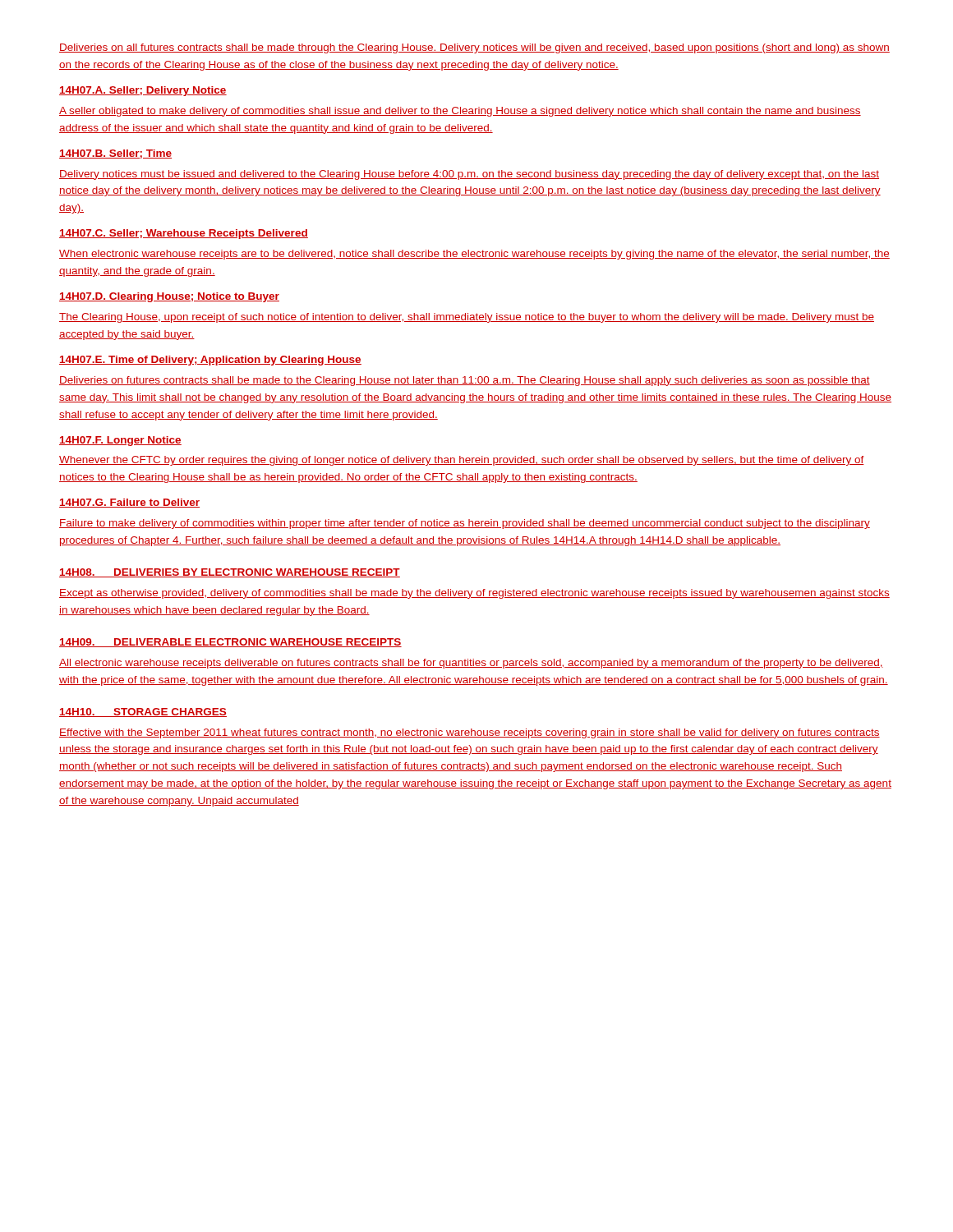The width and height of the screenshot is (953, 1232).
Task: Locate the section header that reads "14H08. DELIVERIES BY ELECTRONIC WAREHOUSE"
Action: pyautogui.click(x=229, y=572)
